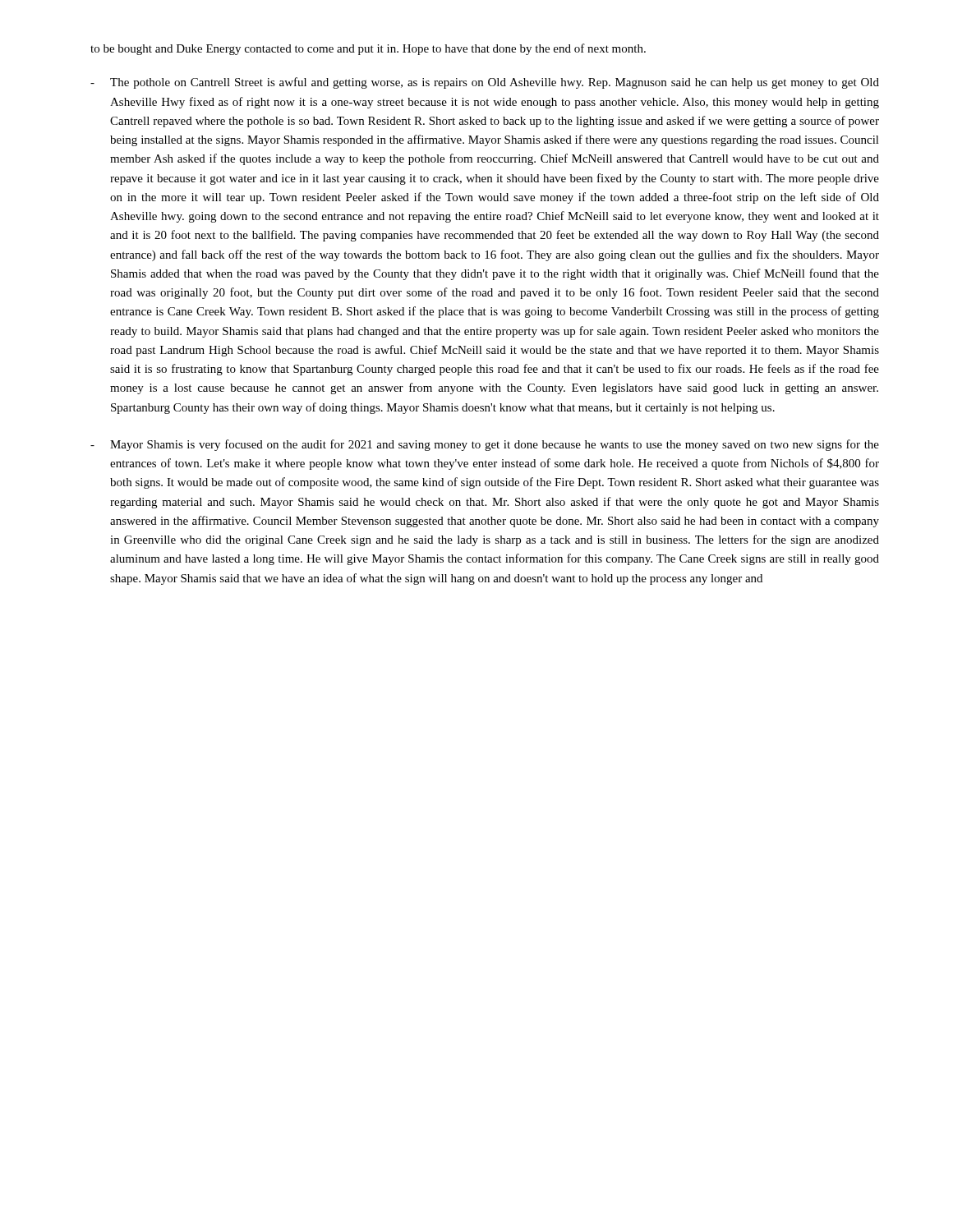The image size is (953, 1232).
Task: Point to the block beginning "- The pothole on Cantrell Street"
Action: (x=485, y=245)
